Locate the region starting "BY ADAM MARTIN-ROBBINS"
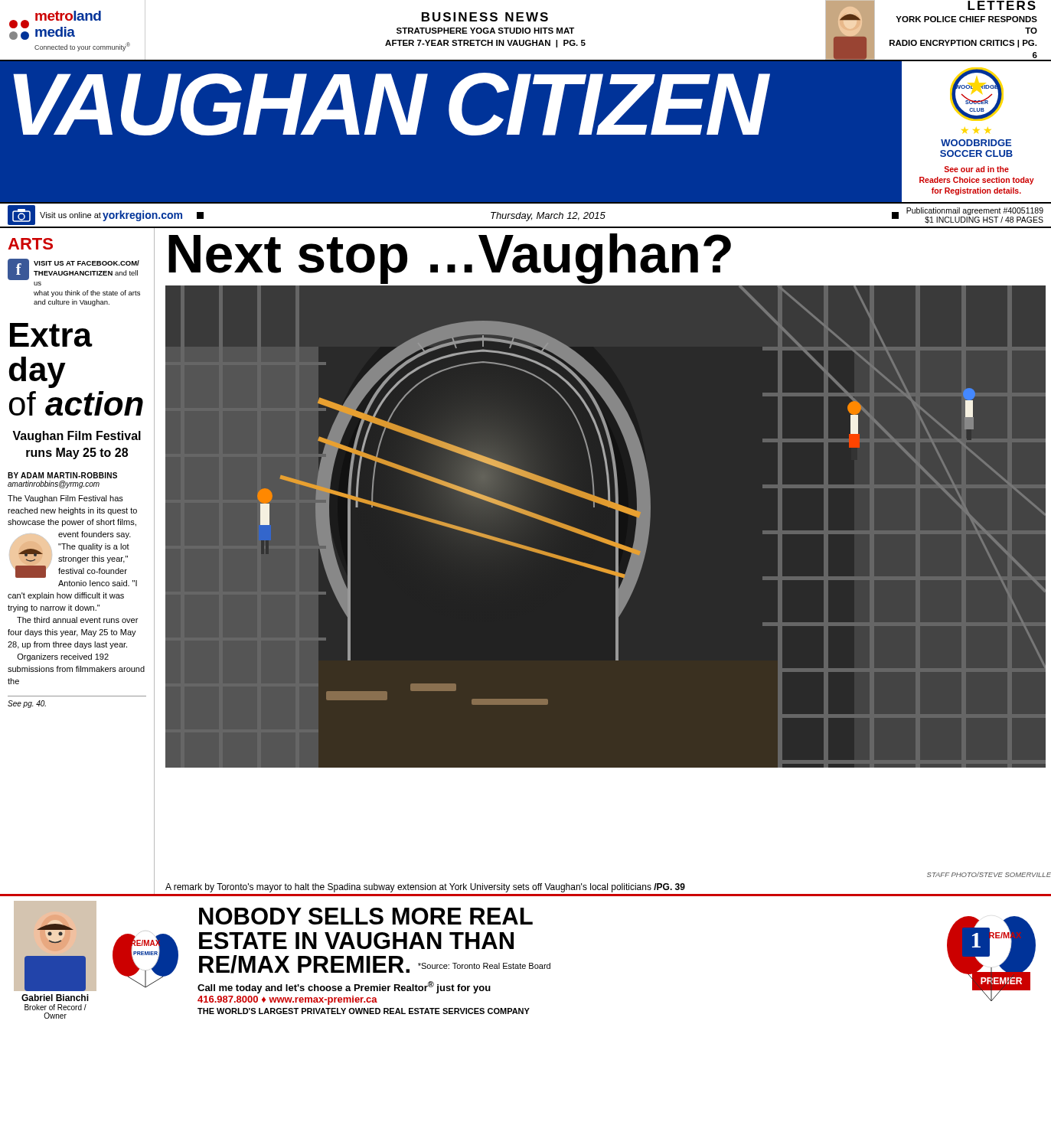The image size is (1051, 1148). 77,480
